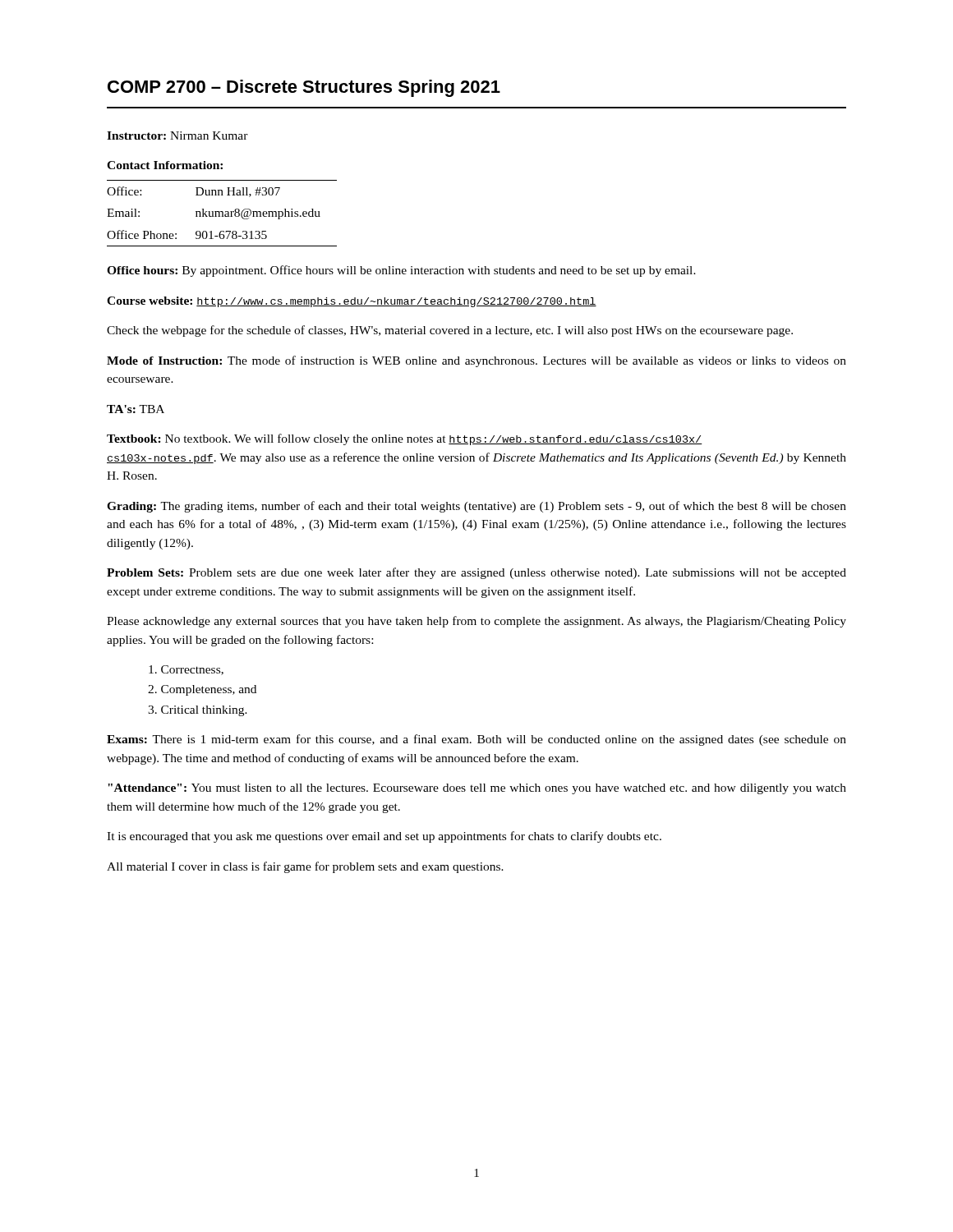
Task: Locate the table
Action: 476,213
